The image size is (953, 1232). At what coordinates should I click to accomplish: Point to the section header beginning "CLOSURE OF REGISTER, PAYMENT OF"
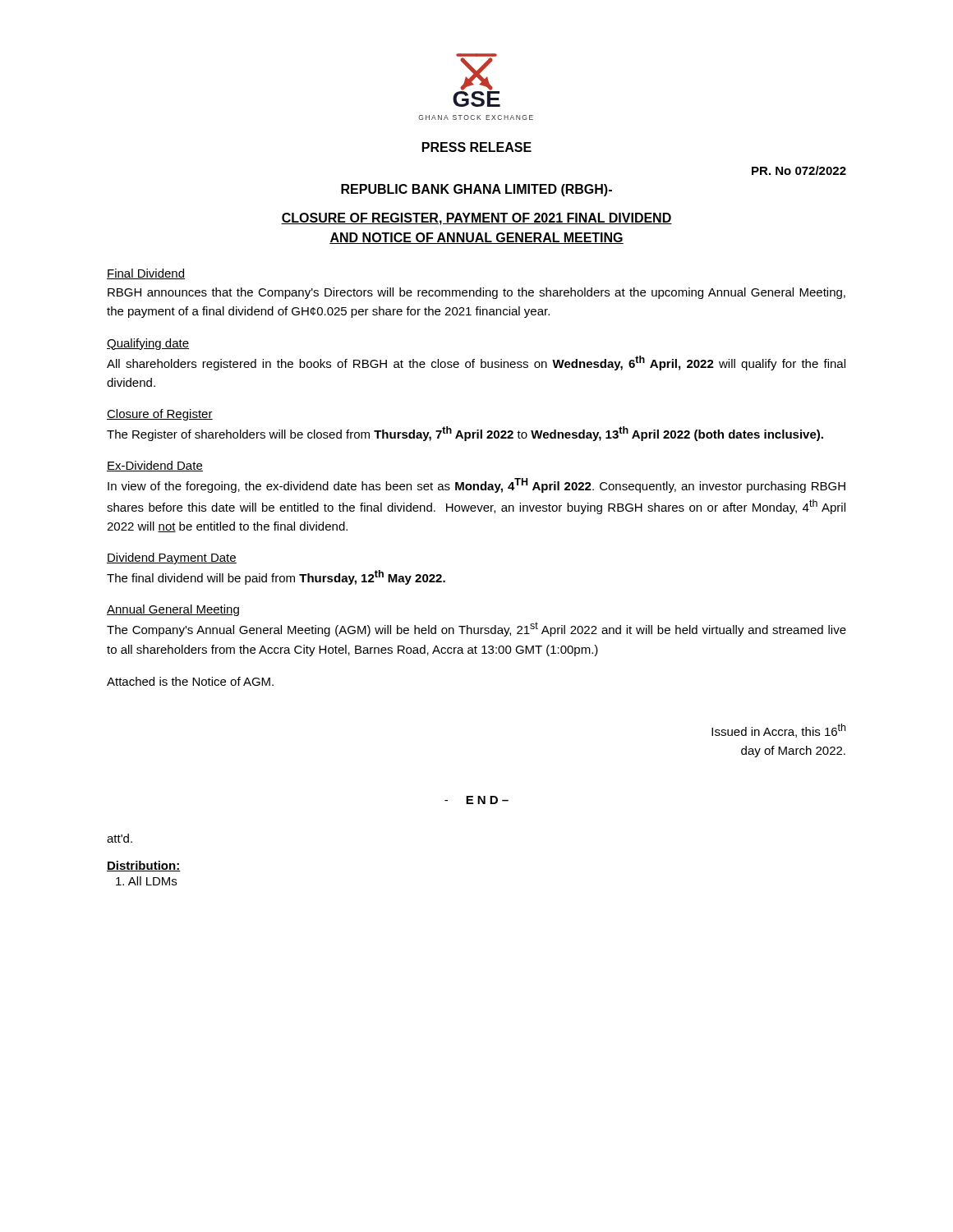coord(476,228)
